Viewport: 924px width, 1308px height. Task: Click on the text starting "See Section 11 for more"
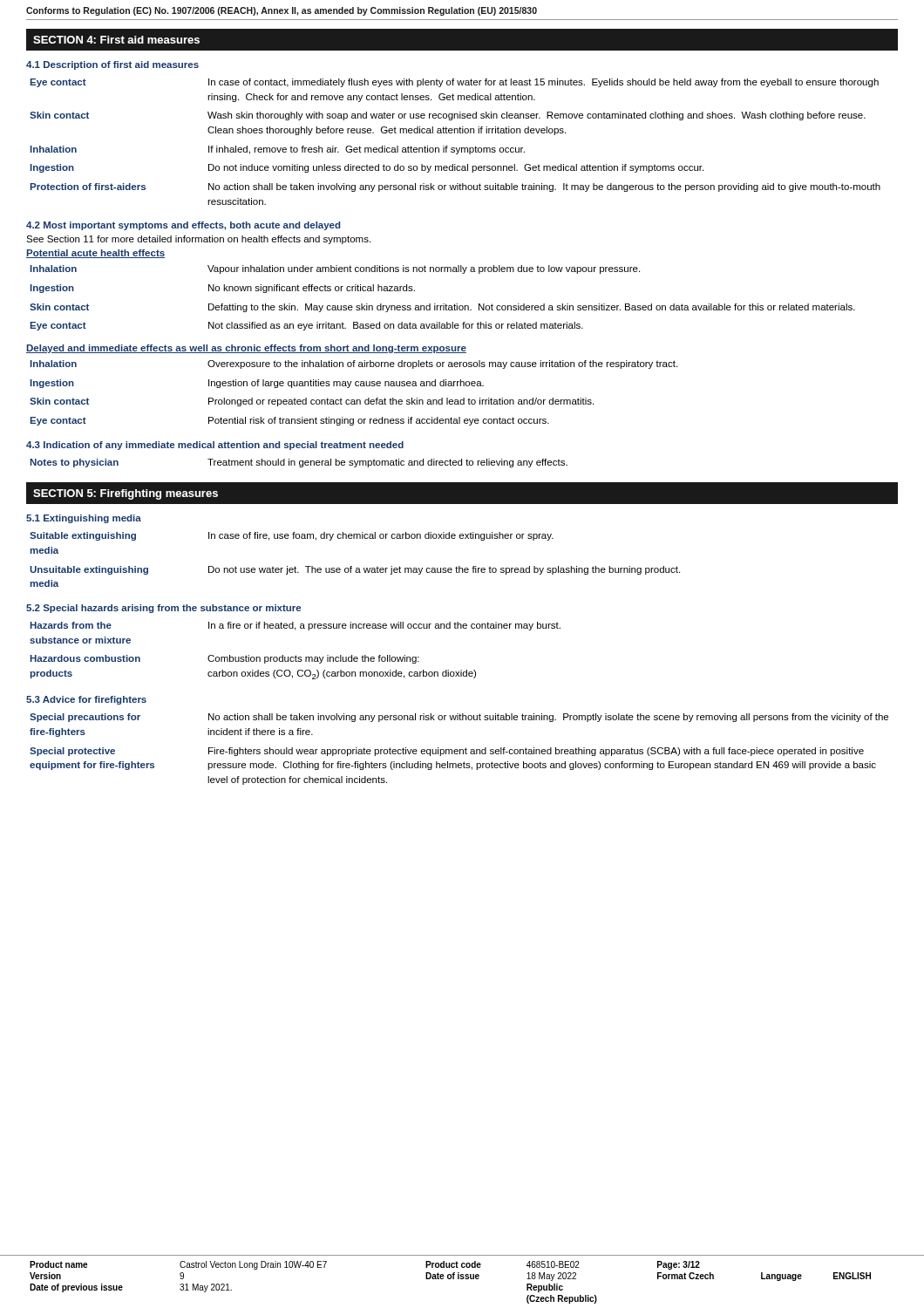pyautogui.click(x=199, y=239)
